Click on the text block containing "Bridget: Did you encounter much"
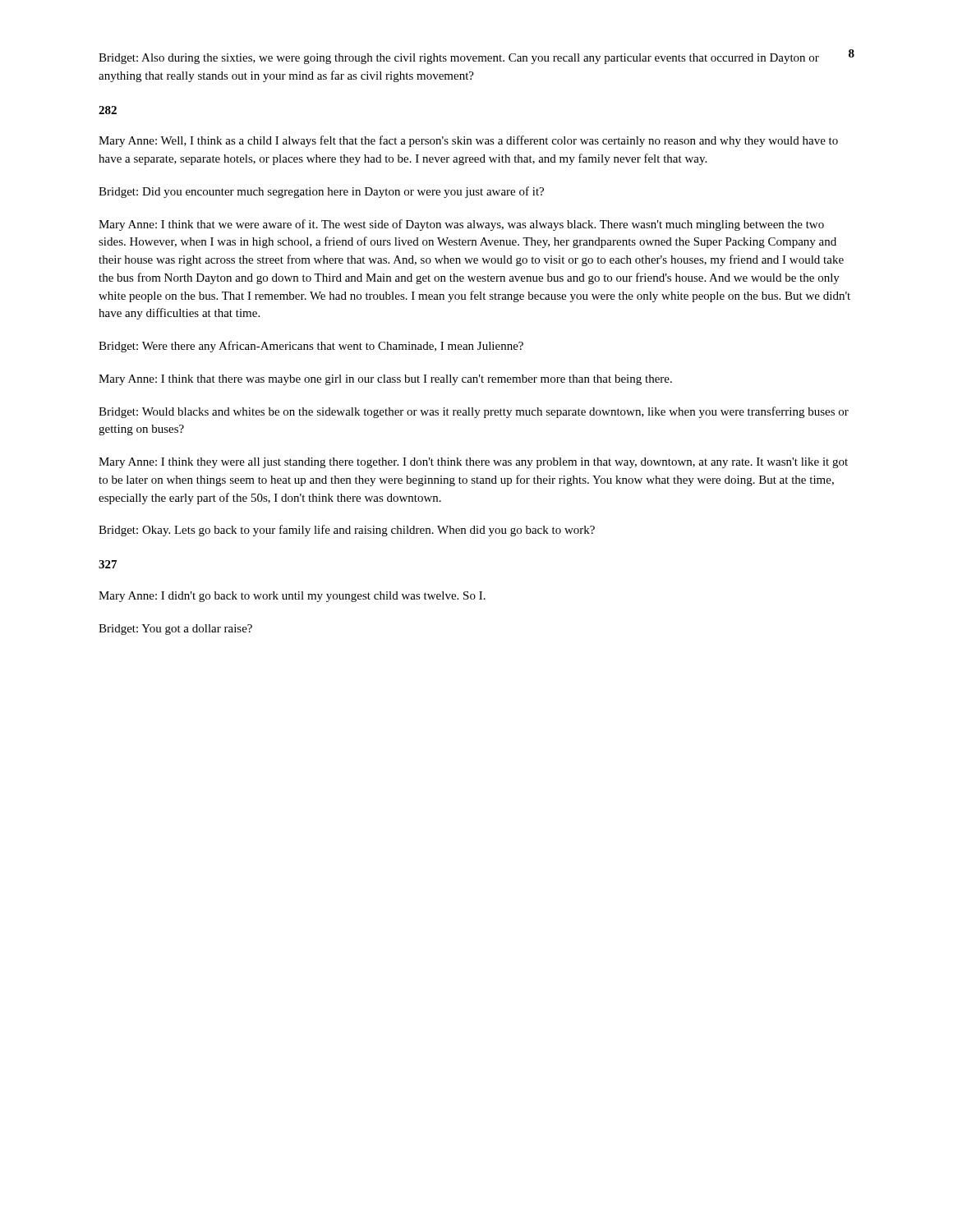 321,191
